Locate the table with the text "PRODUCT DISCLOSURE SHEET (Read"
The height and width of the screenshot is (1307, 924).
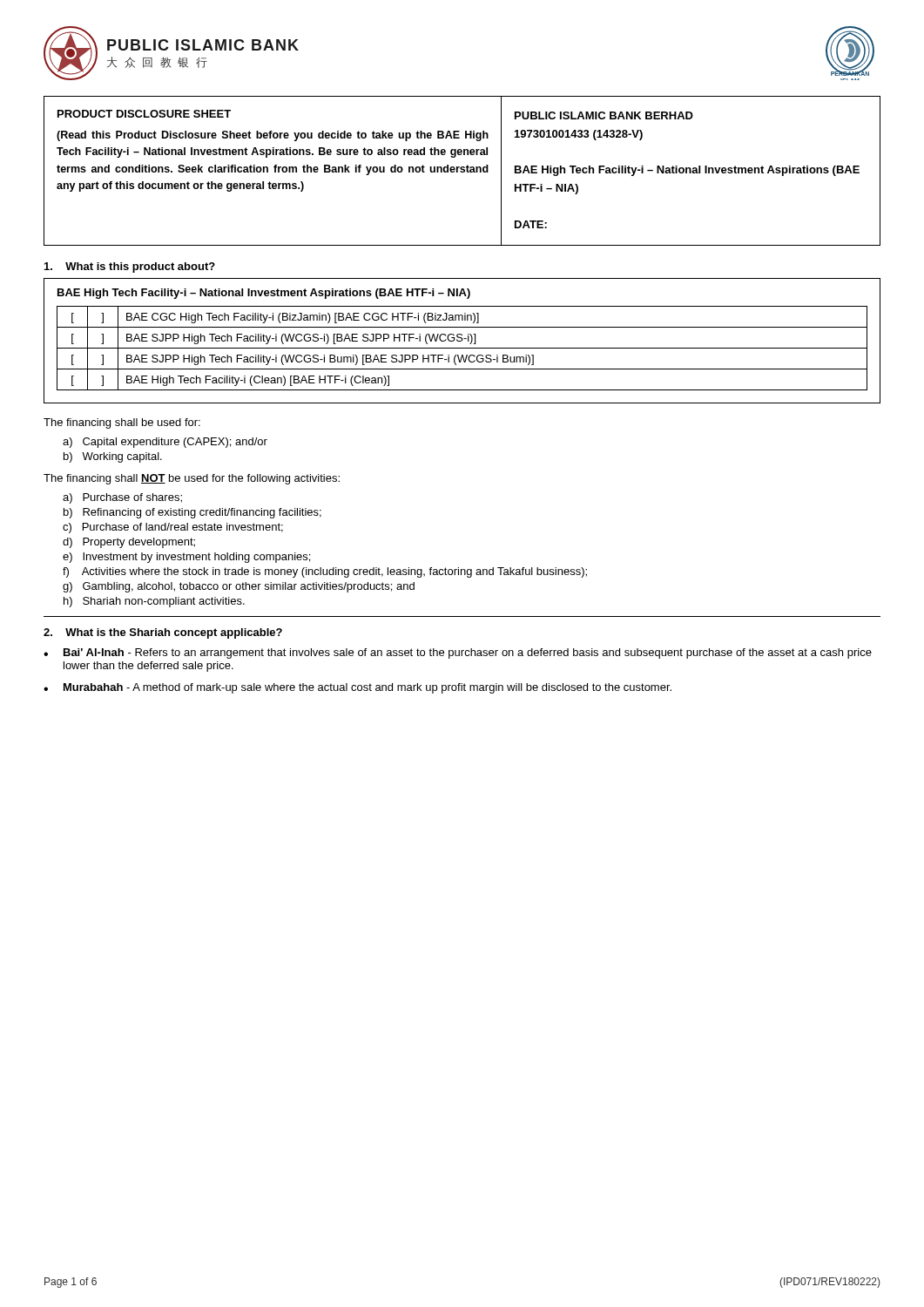(462, 171)
